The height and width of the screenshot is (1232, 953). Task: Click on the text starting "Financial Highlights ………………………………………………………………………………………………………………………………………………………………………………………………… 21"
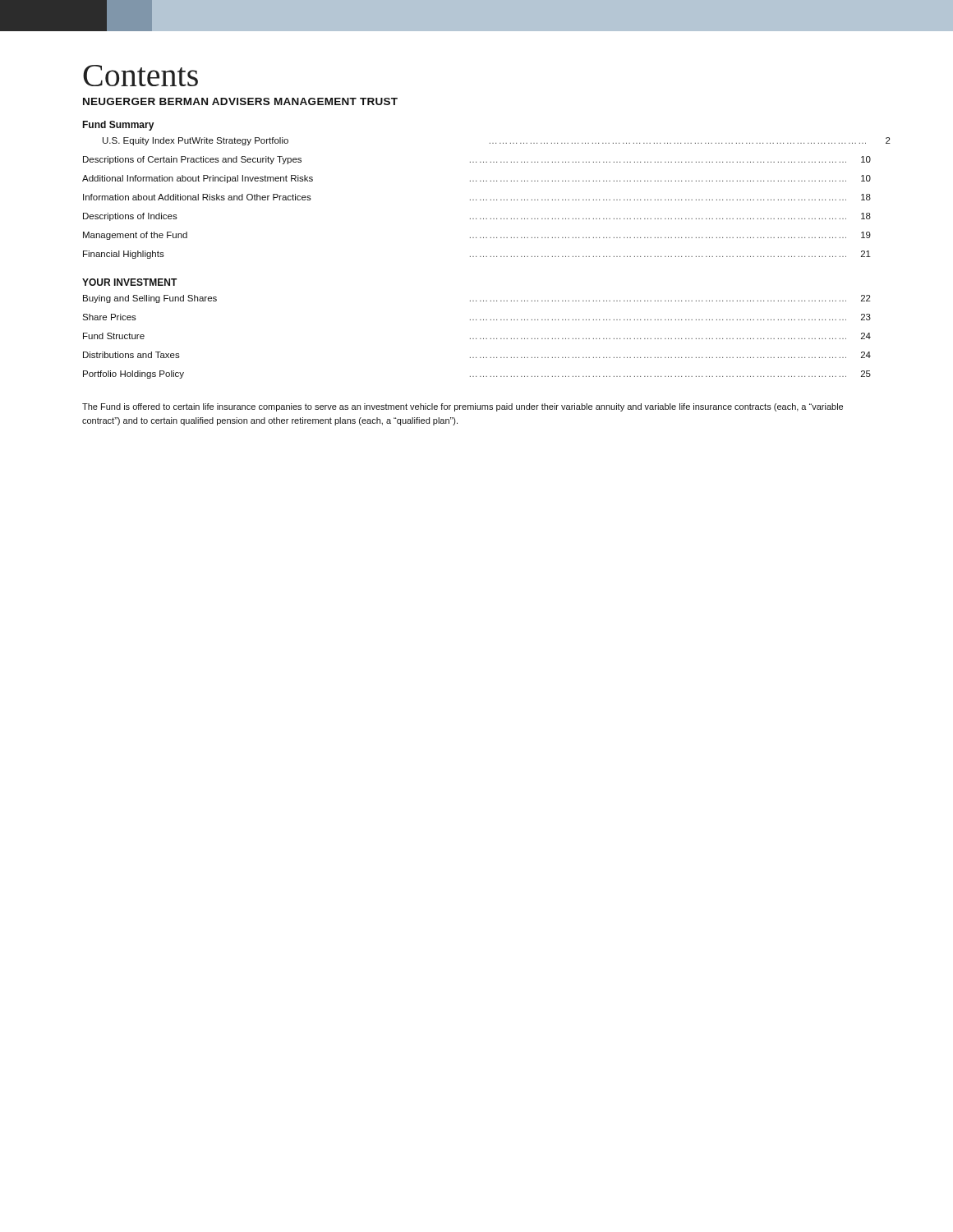[476, 254]
